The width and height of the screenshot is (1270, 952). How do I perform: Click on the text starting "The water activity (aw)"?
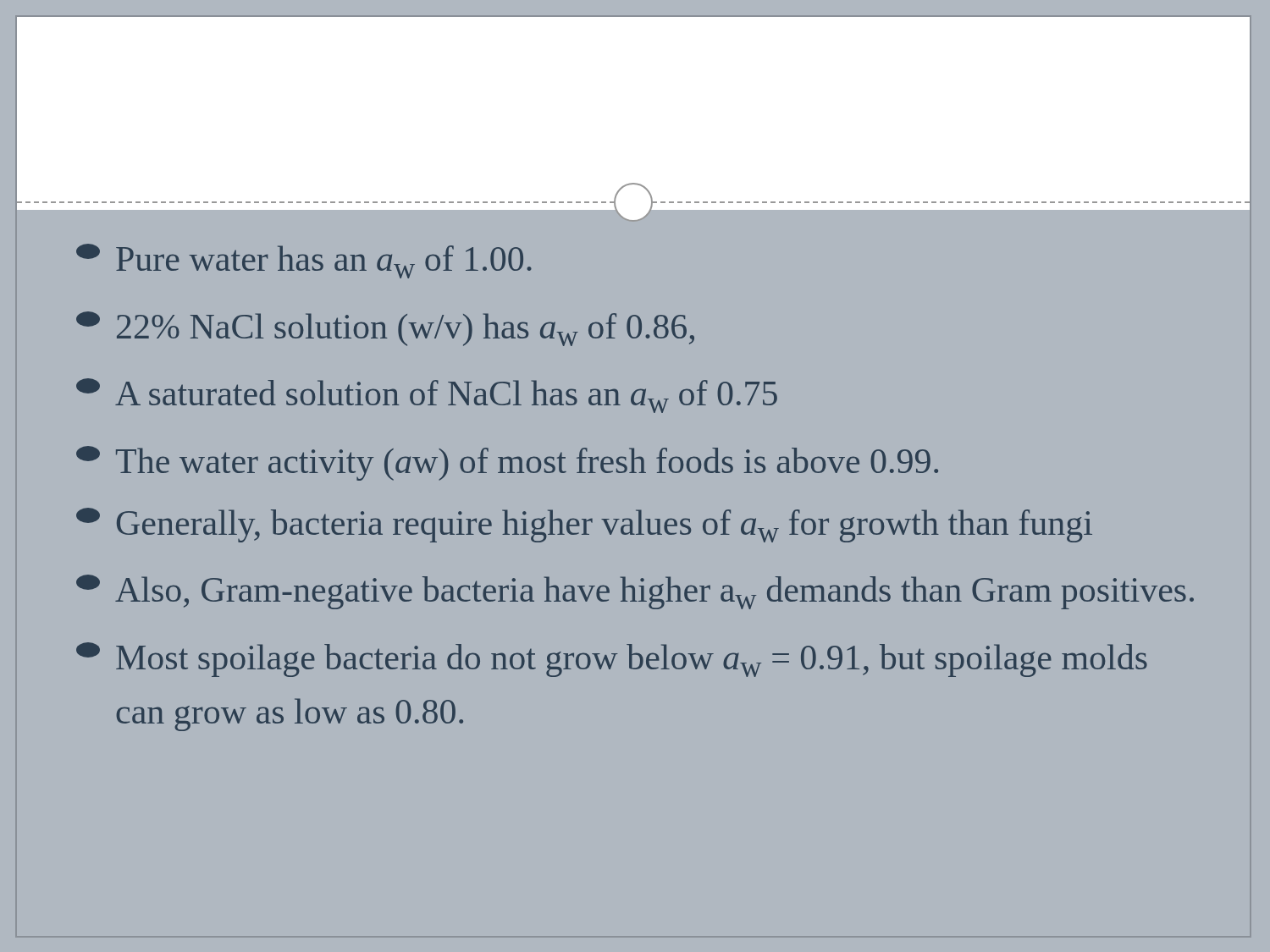click(638, 461)
